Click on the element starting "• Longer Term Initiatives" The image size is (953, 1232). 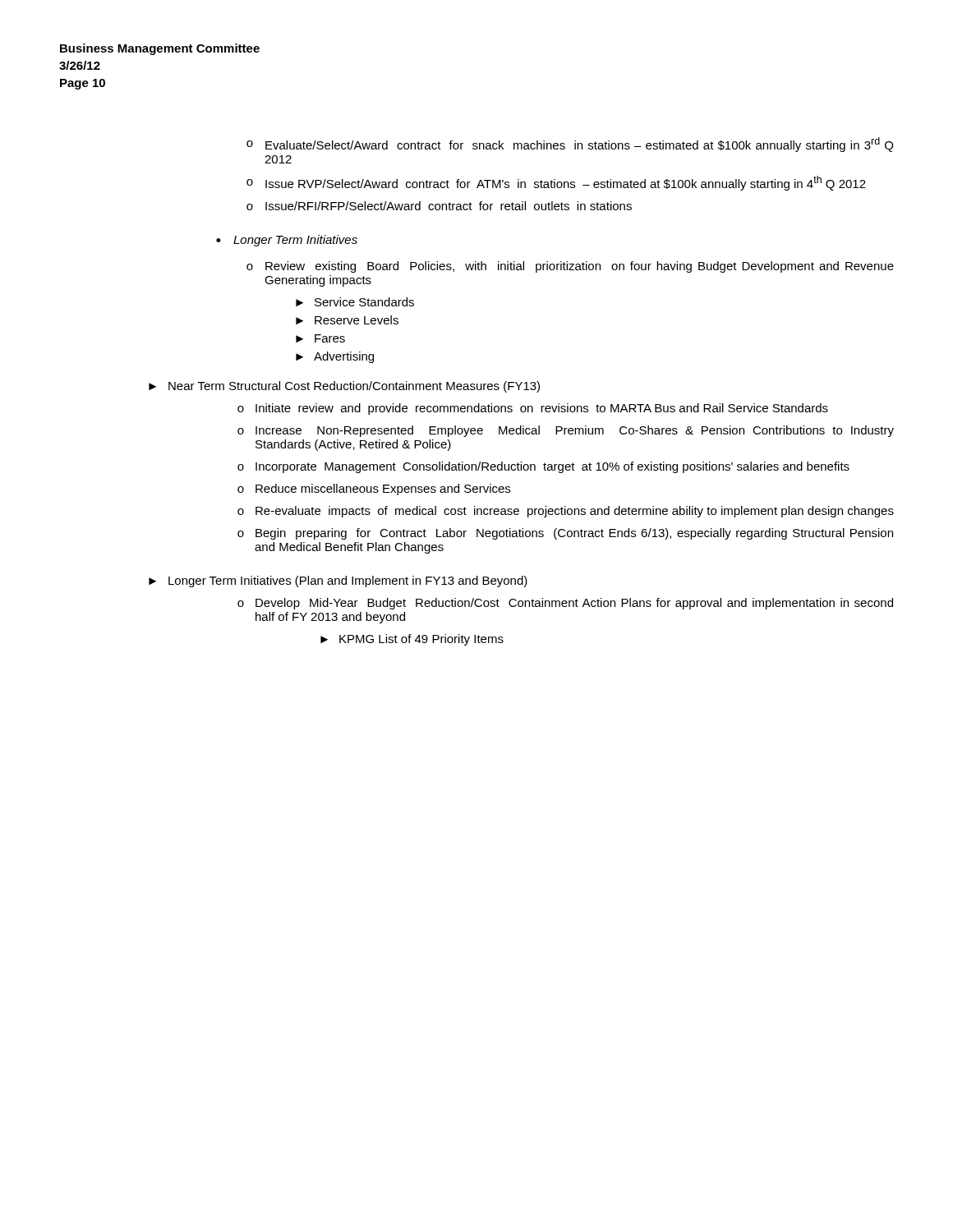click(x=287, y=241)
